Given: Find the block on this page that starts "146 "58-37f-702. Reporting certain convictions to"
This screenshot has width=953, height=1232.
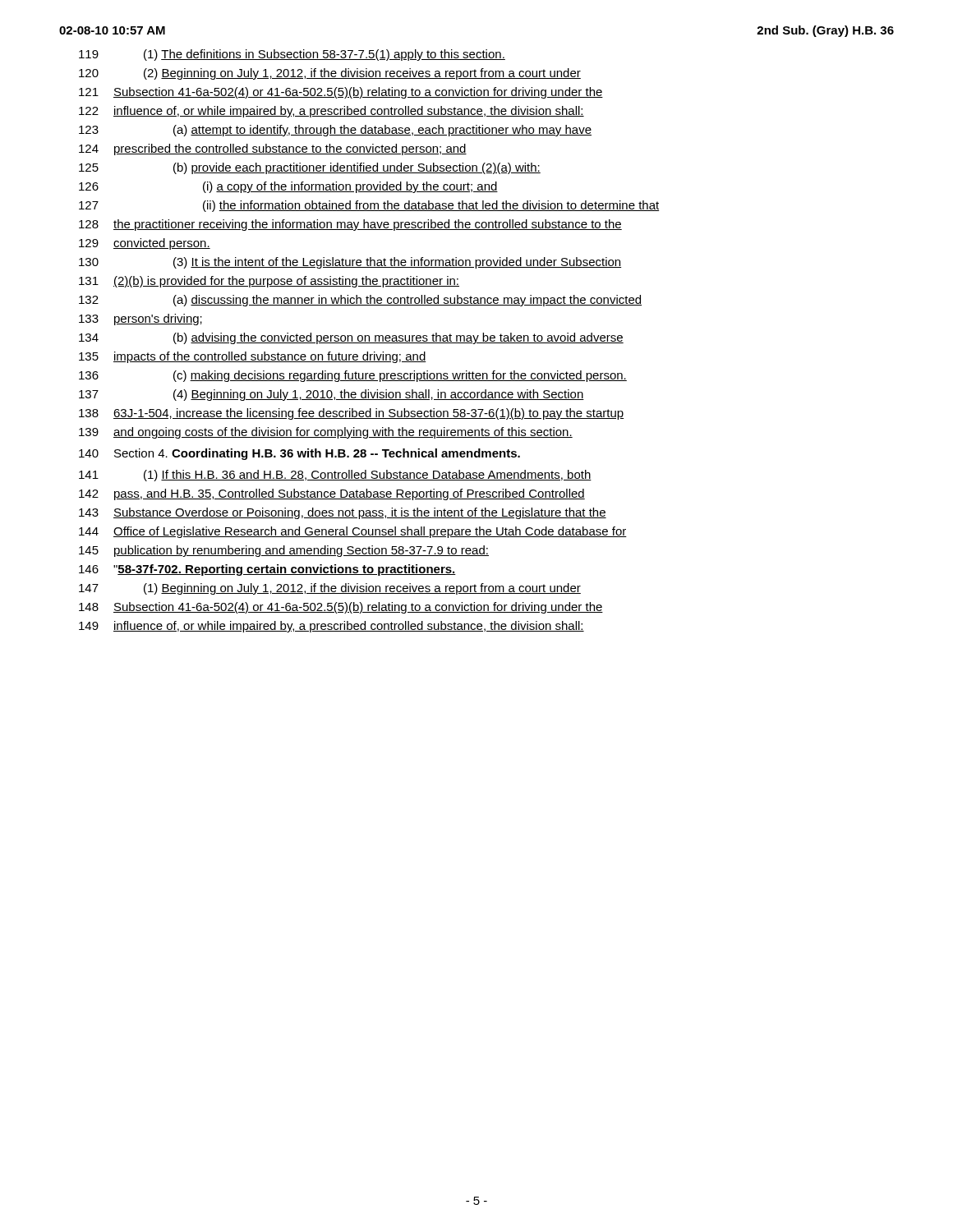Looking at the screenshot, I should point(267,570).
